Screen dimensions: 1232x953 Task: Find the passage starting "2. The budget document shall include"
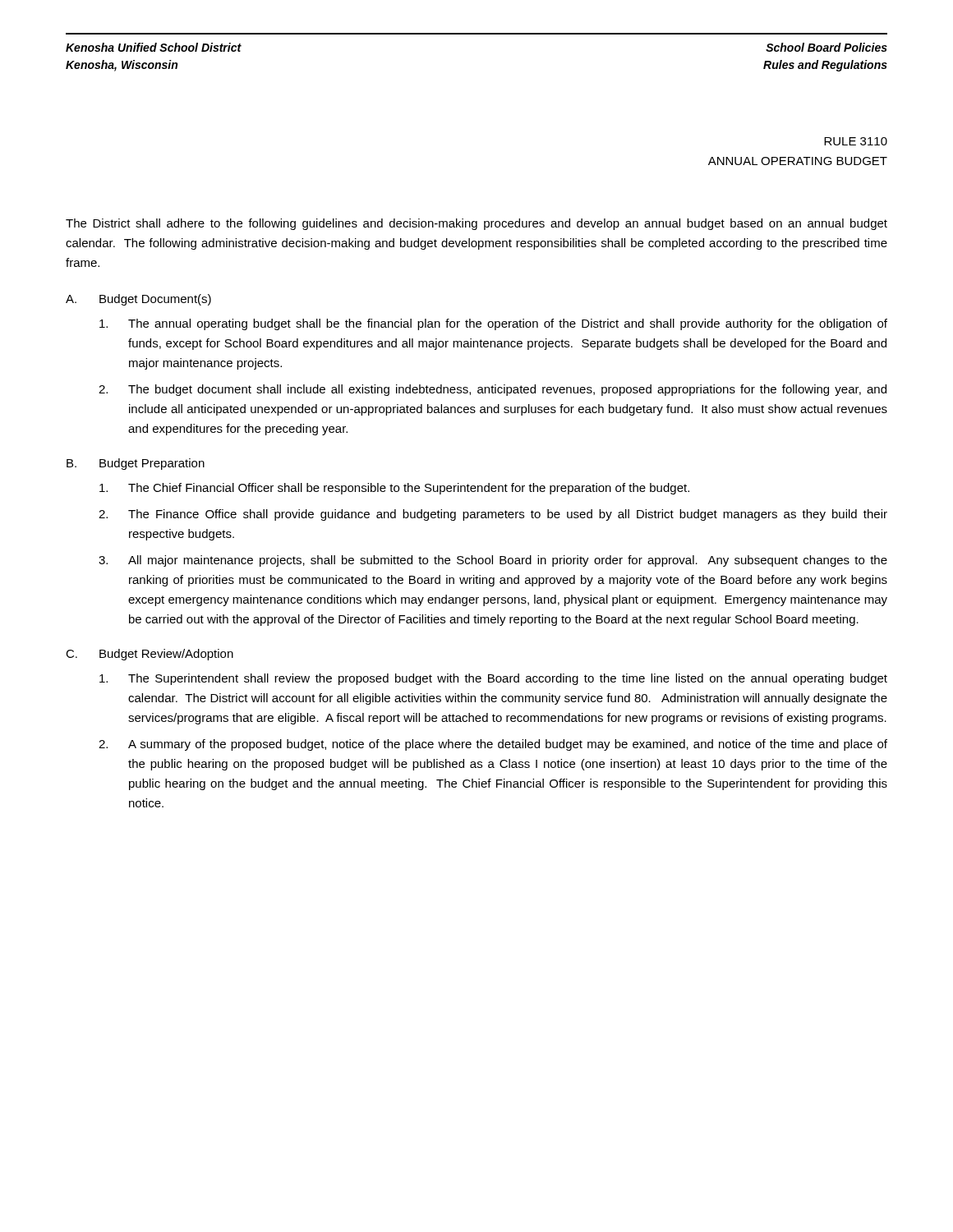point(493,409)
